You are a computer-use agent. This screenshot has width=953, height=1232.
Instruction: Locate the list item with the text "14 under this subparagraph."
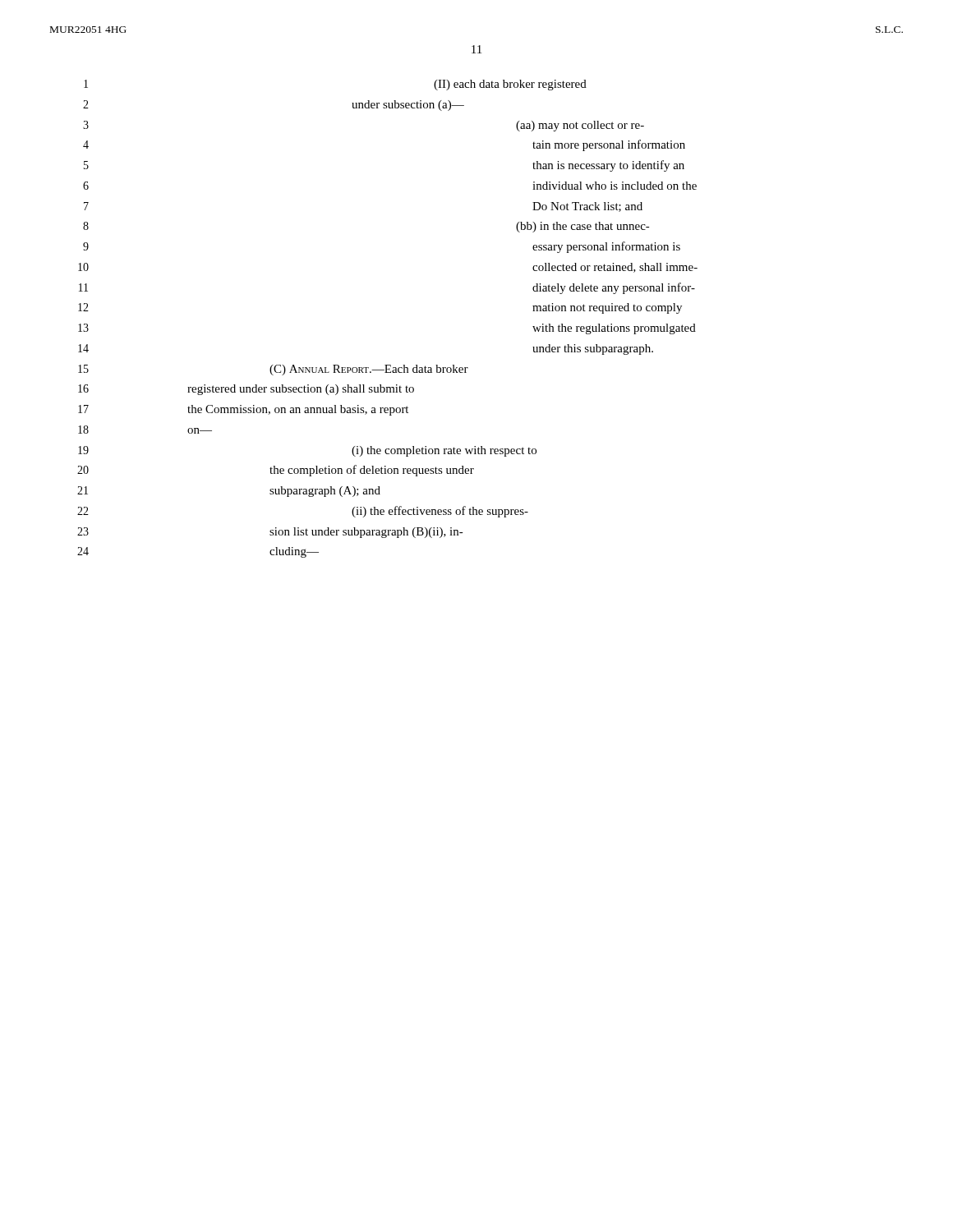(87, 349)
